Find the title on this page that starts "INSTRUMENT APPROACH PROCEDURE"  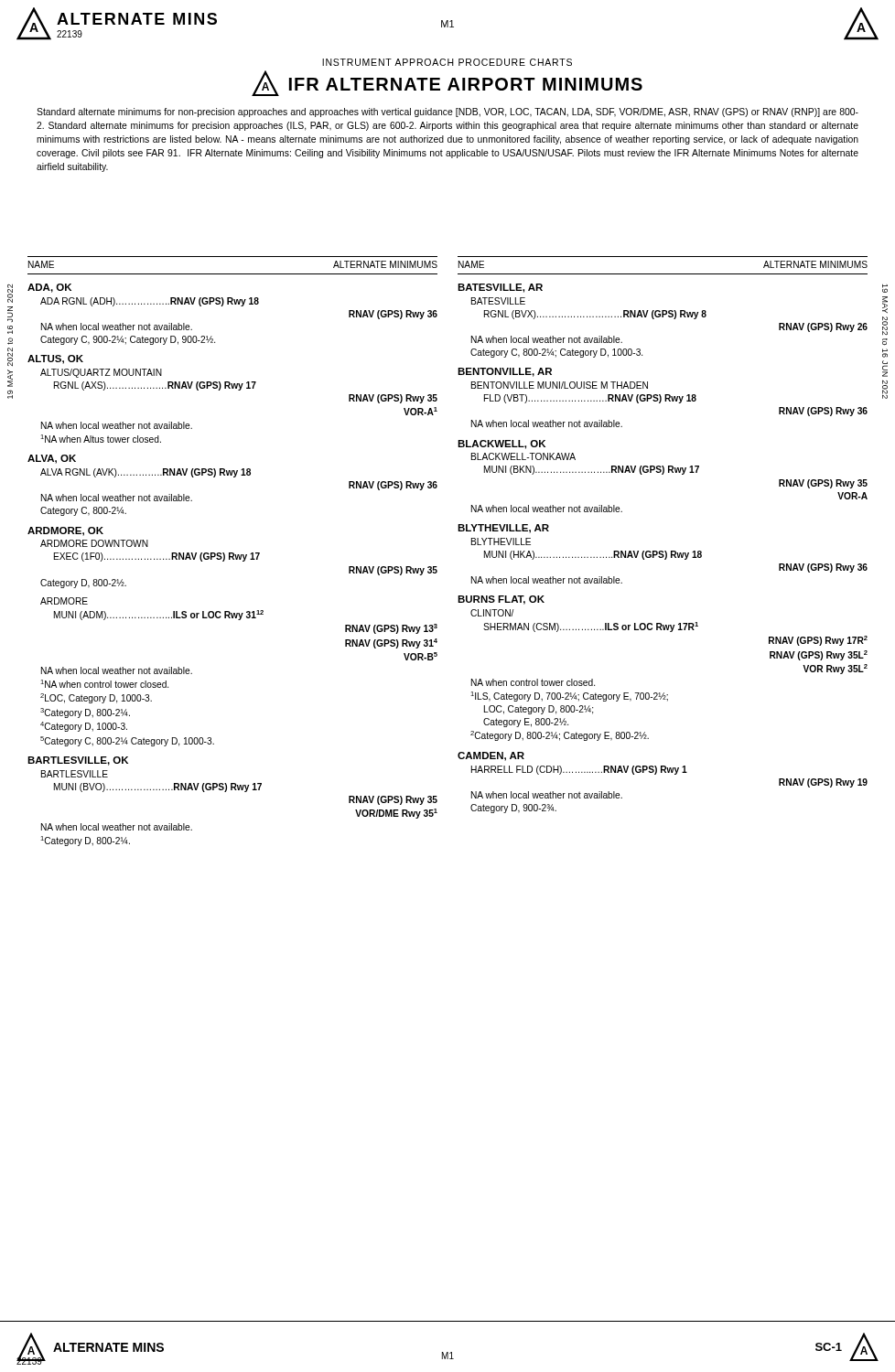tap(448, 77)
